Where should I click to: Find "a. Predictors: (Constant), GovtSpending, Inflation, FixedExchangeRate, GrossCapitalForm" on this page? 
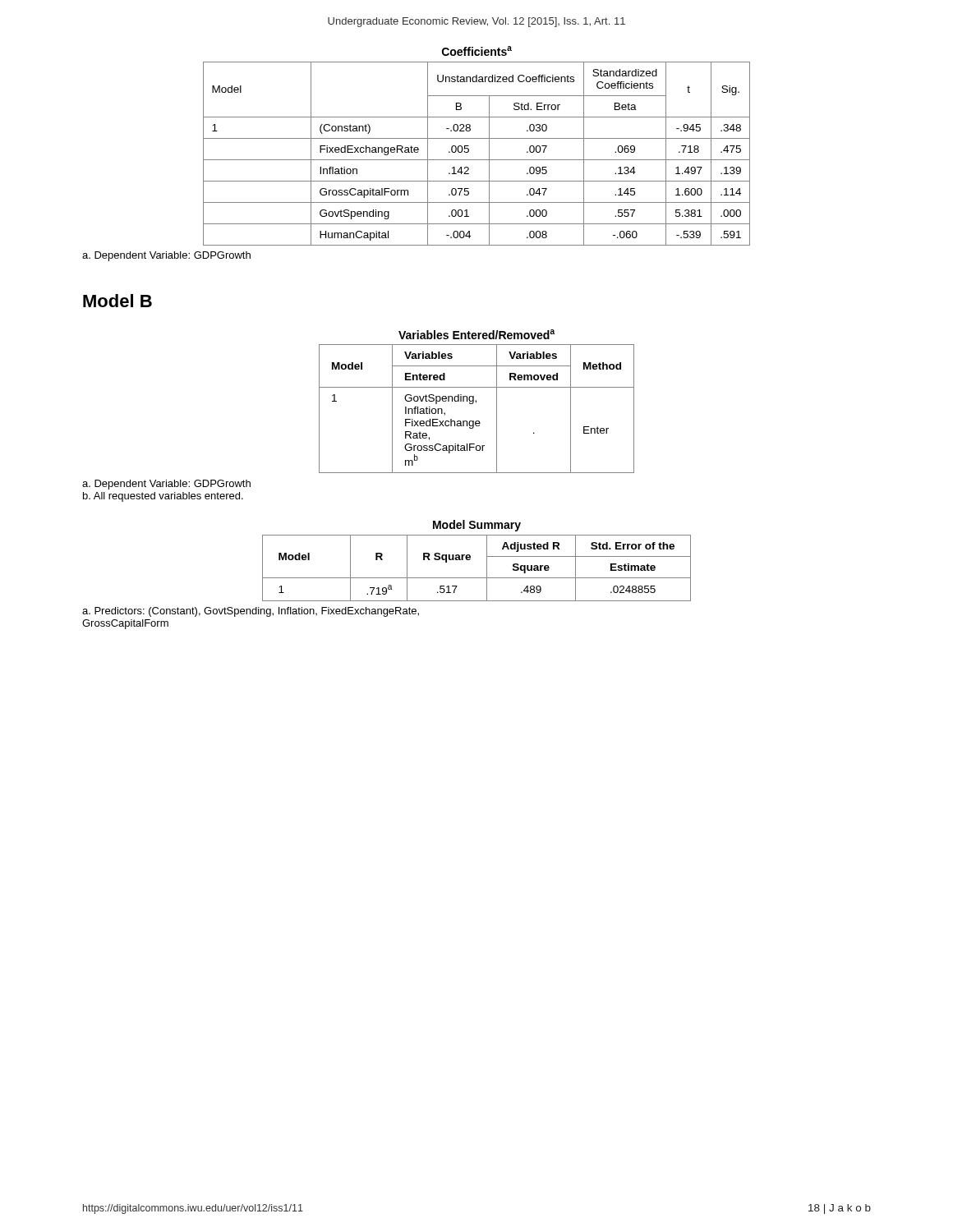point(251,617)
